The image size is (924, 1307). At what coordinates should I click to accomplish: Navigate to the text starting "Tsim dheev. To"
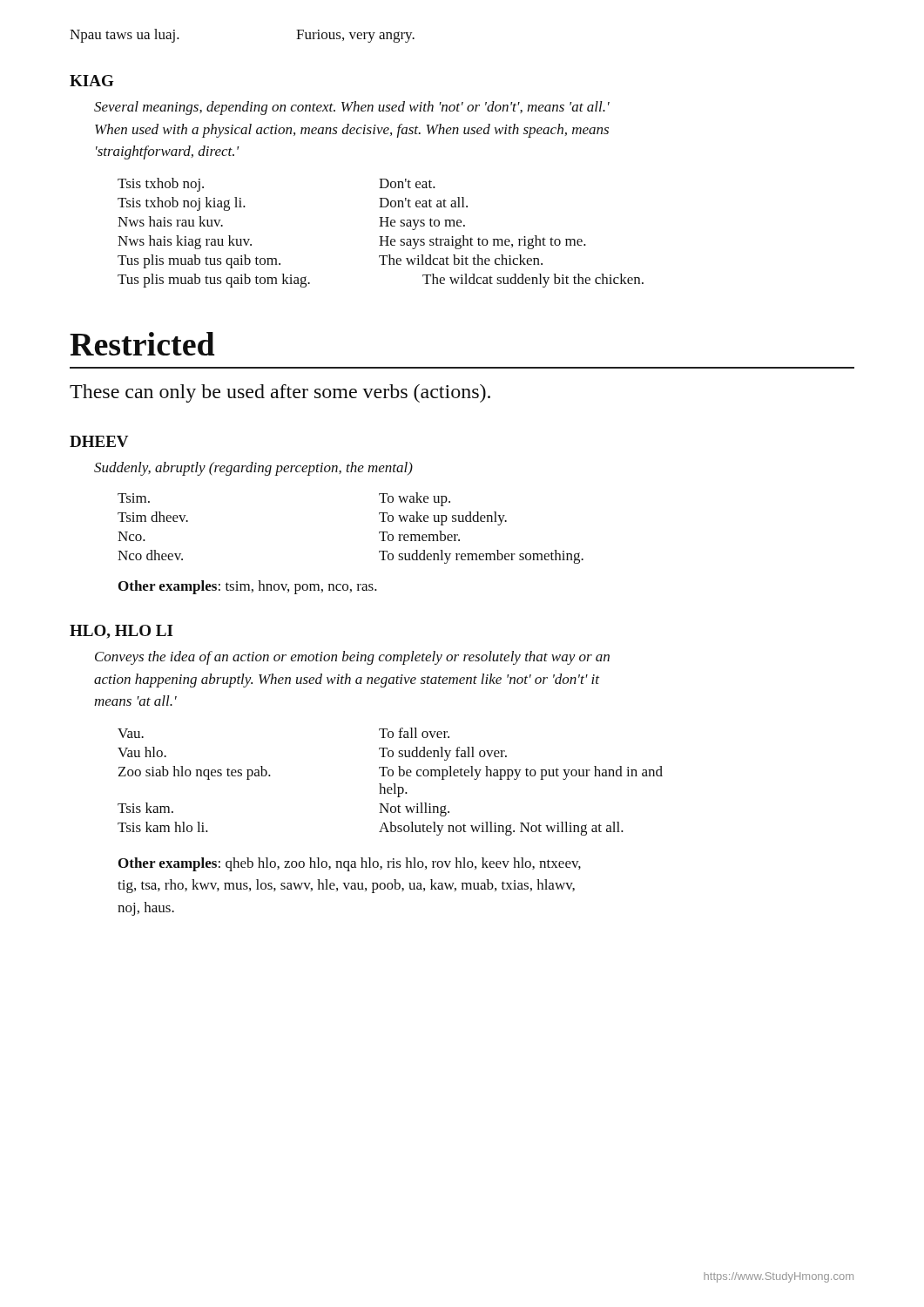coord(486,517)
